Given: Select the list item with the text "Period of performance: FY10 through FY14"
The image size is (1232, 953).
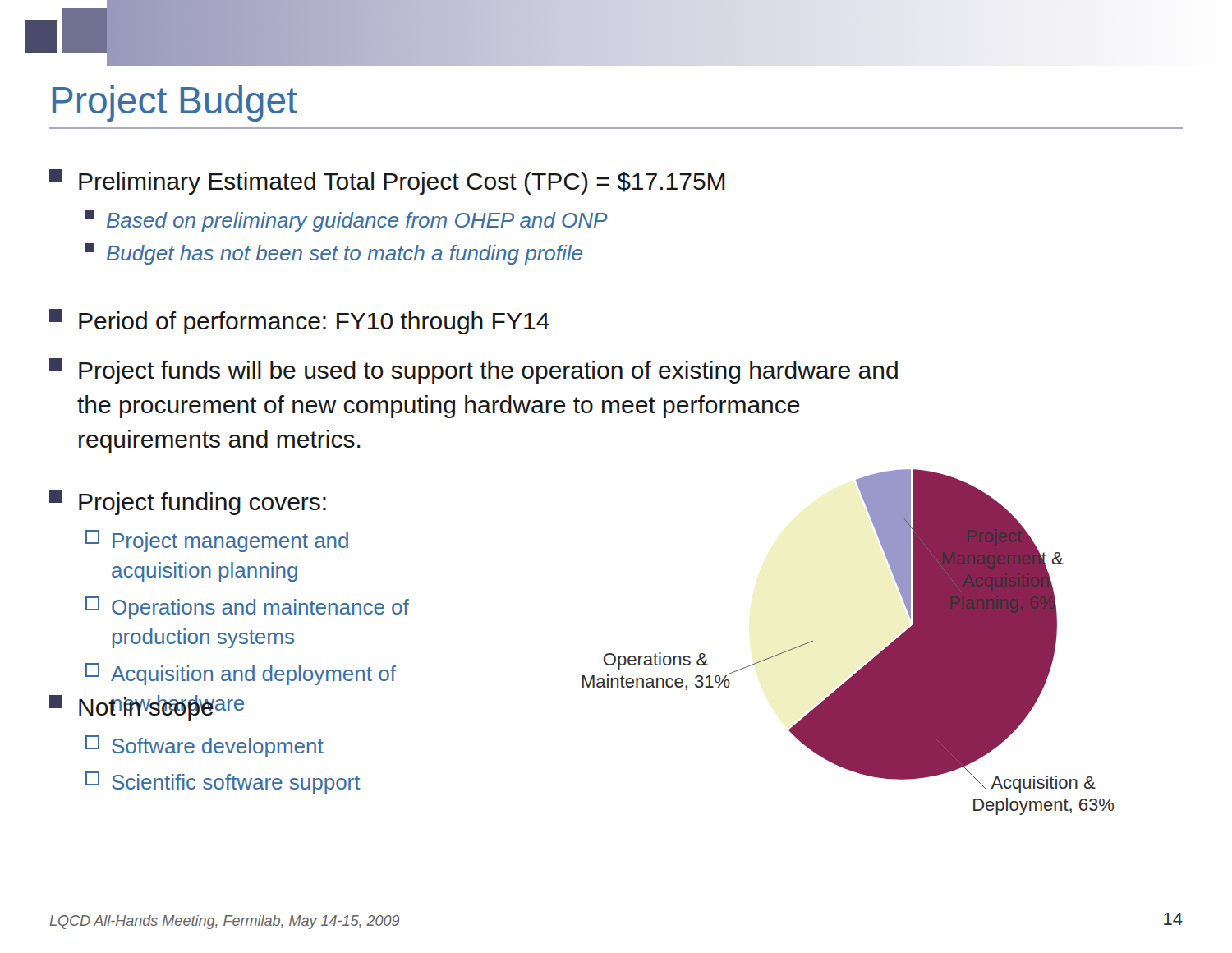Looking at the screenshot, I should click(419, 321).
